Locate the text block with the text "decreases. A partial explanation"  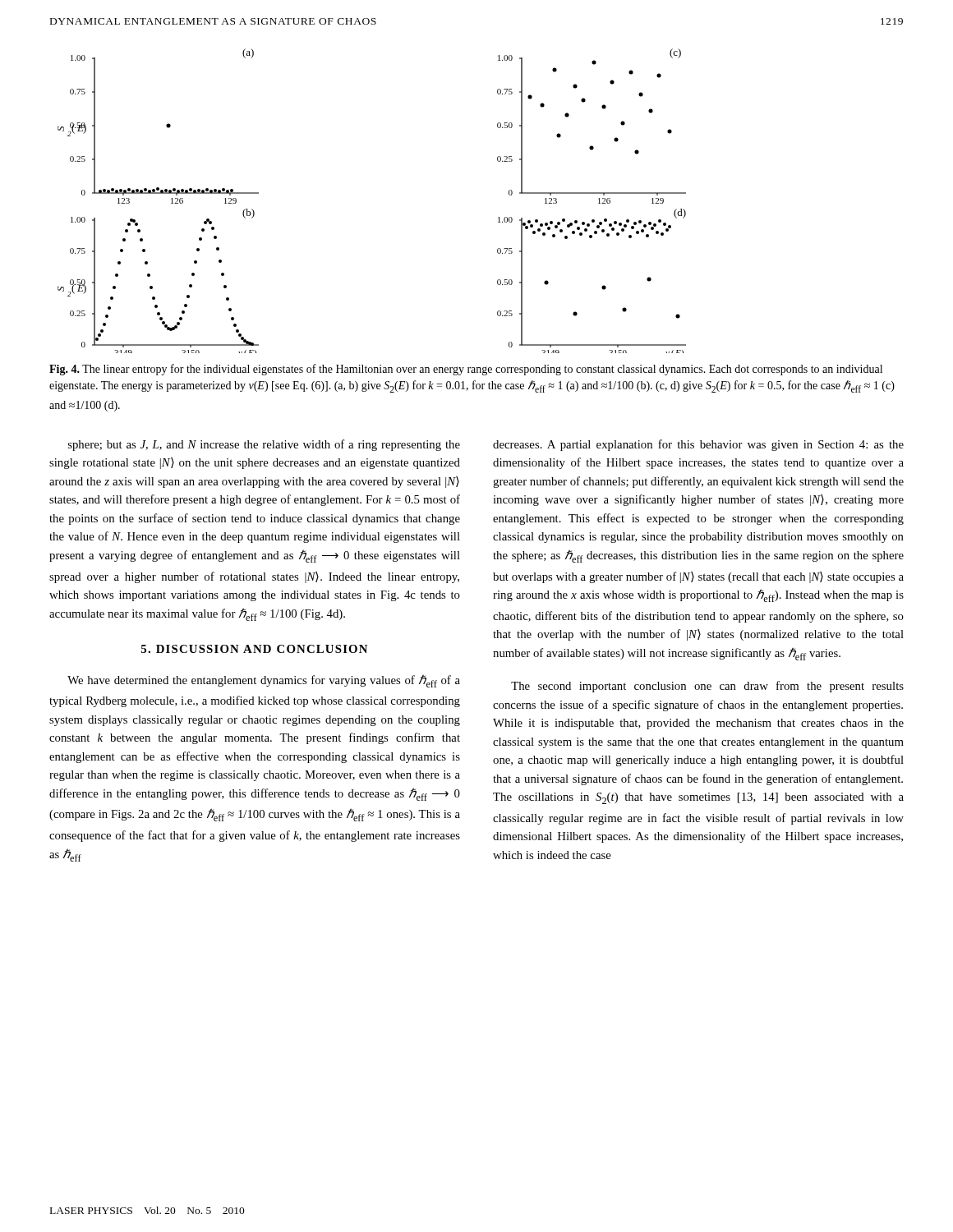click(698, 650)
